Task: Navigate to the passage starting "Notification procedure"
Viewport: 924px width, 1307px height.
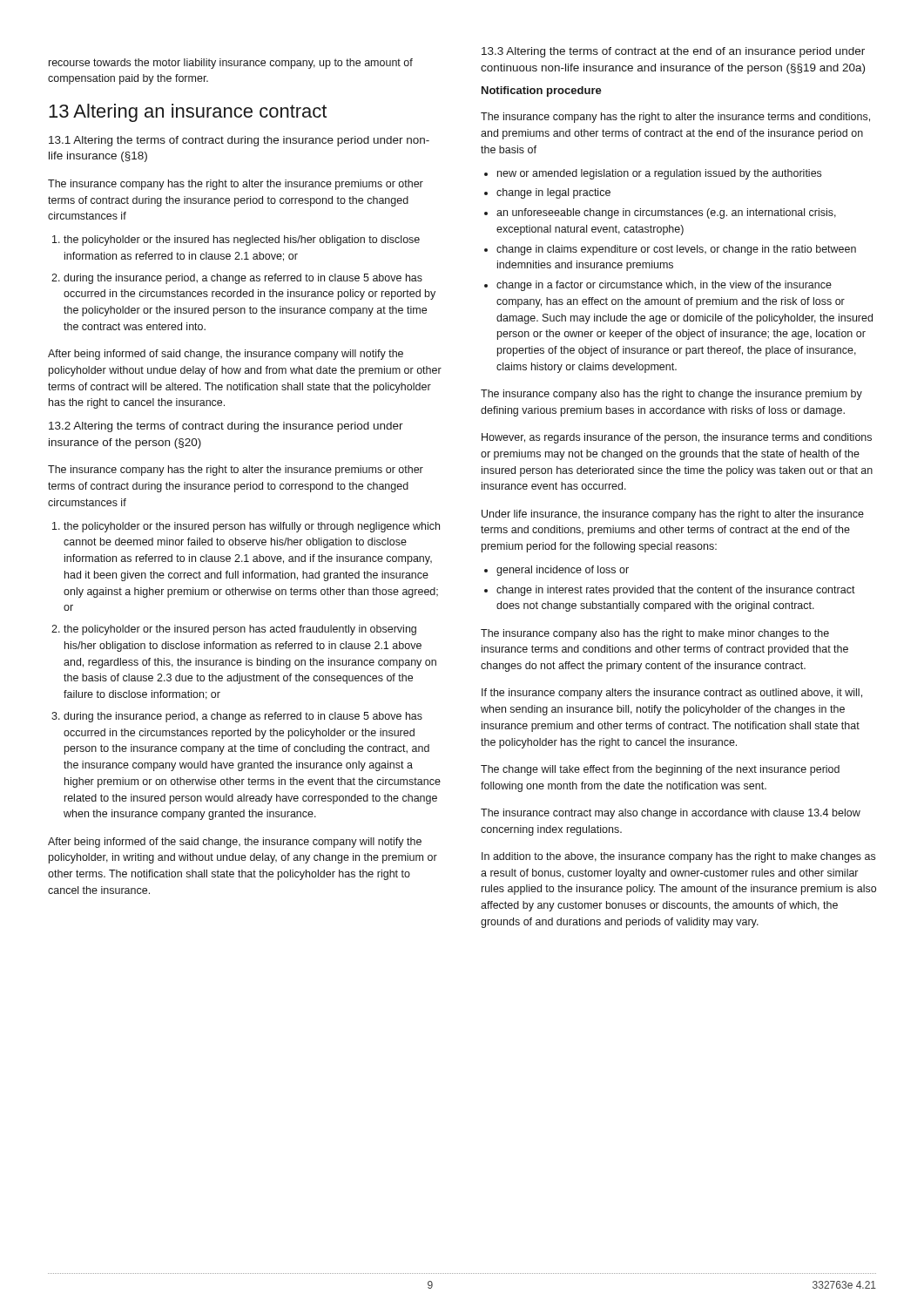Action: (x=542, y=91)
